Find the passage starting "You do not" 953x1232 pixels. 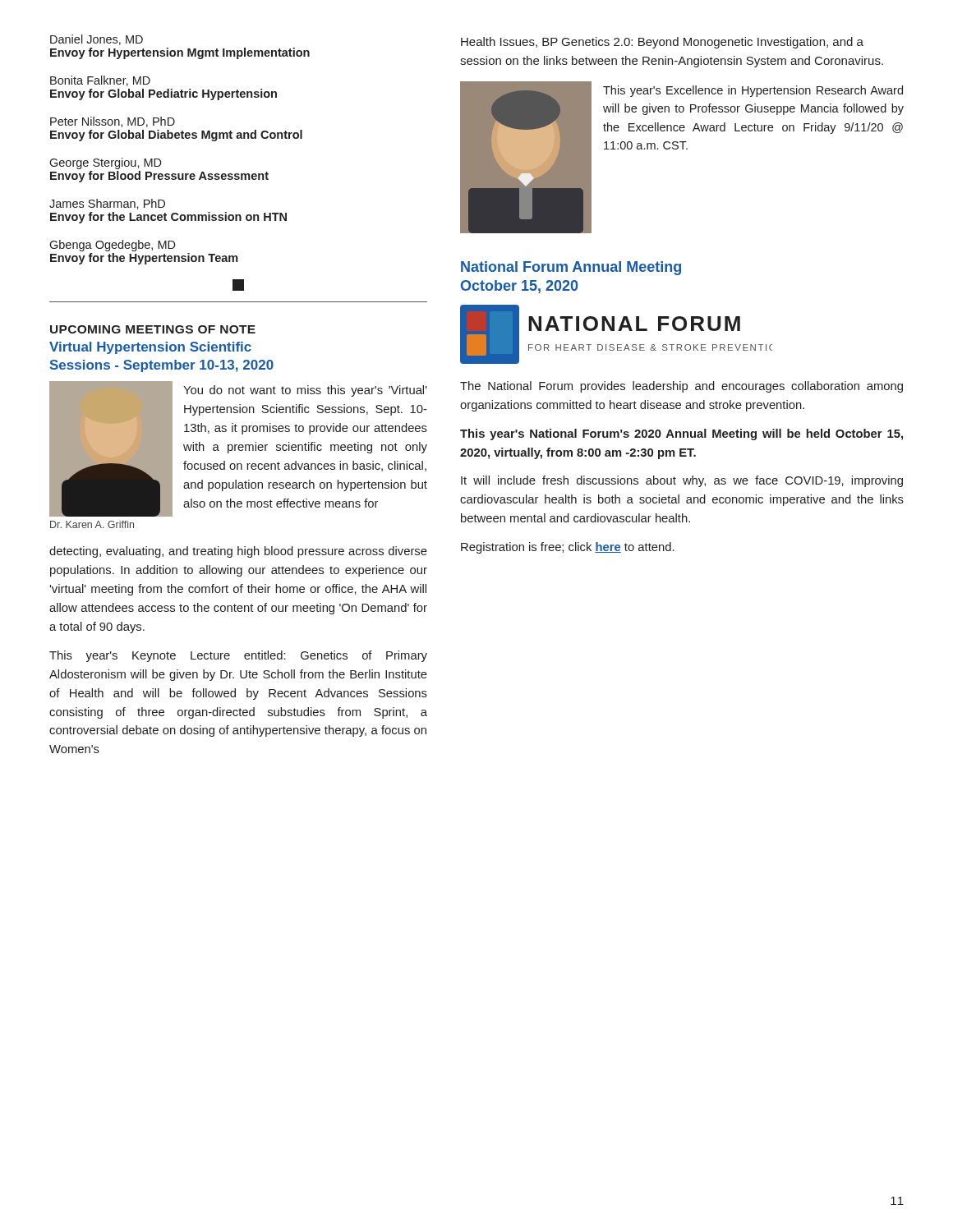pos(305,447)
